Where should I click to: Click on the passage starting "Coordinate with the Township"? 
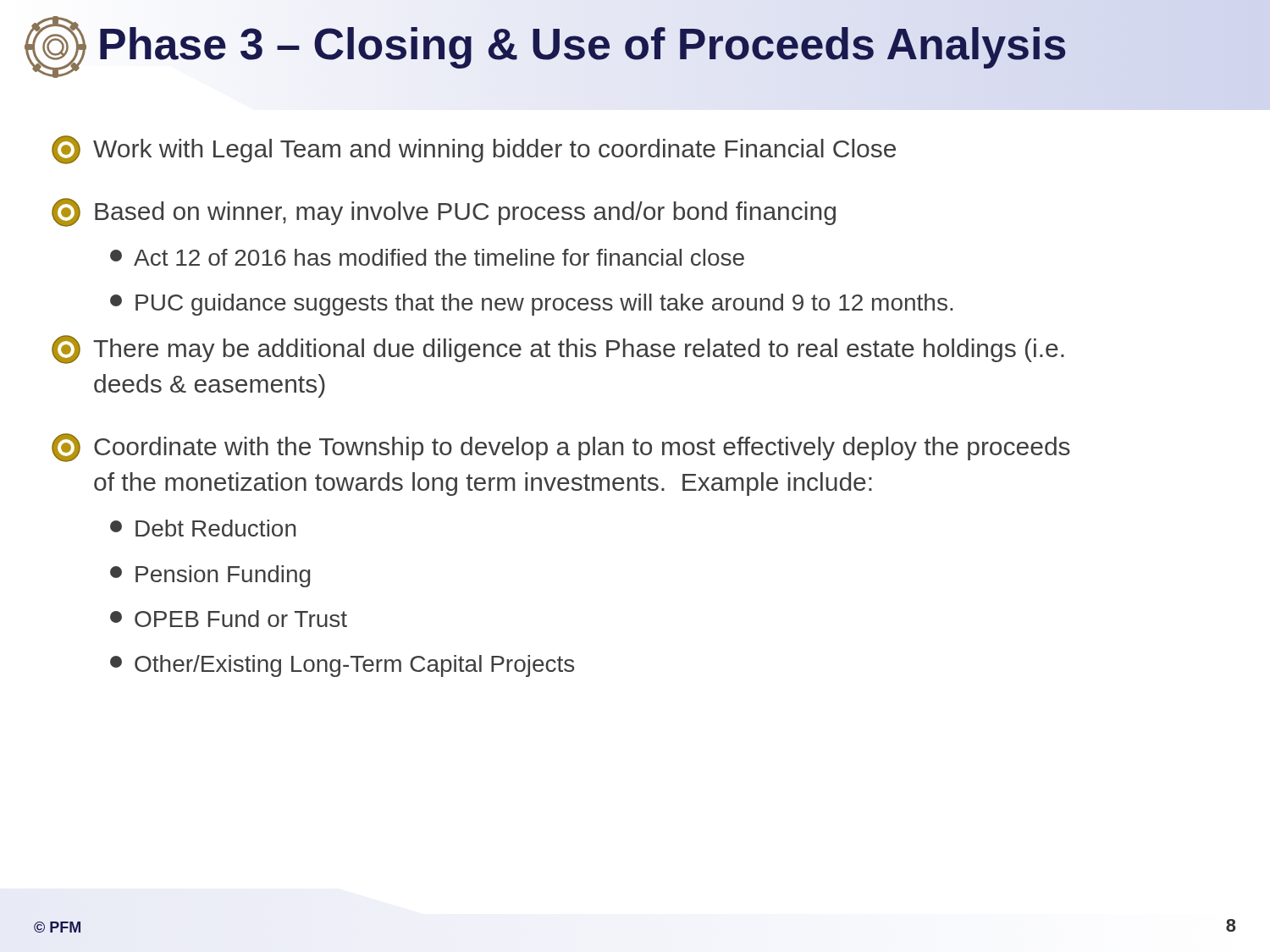point(561,465)
